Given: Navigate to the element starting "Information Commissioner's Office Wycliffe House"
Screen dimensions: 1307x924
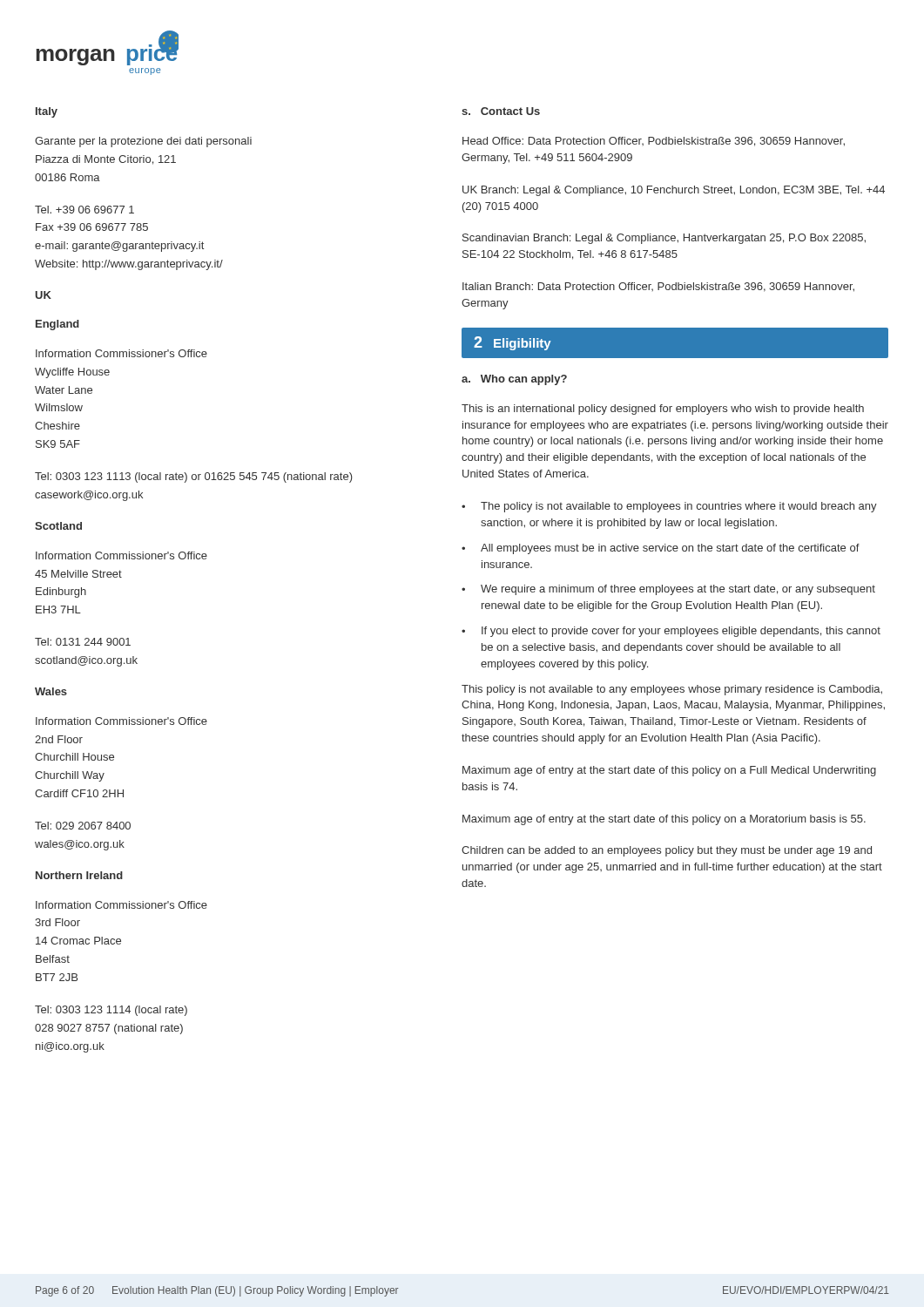Looking at the screenshot, I should 121,353.
